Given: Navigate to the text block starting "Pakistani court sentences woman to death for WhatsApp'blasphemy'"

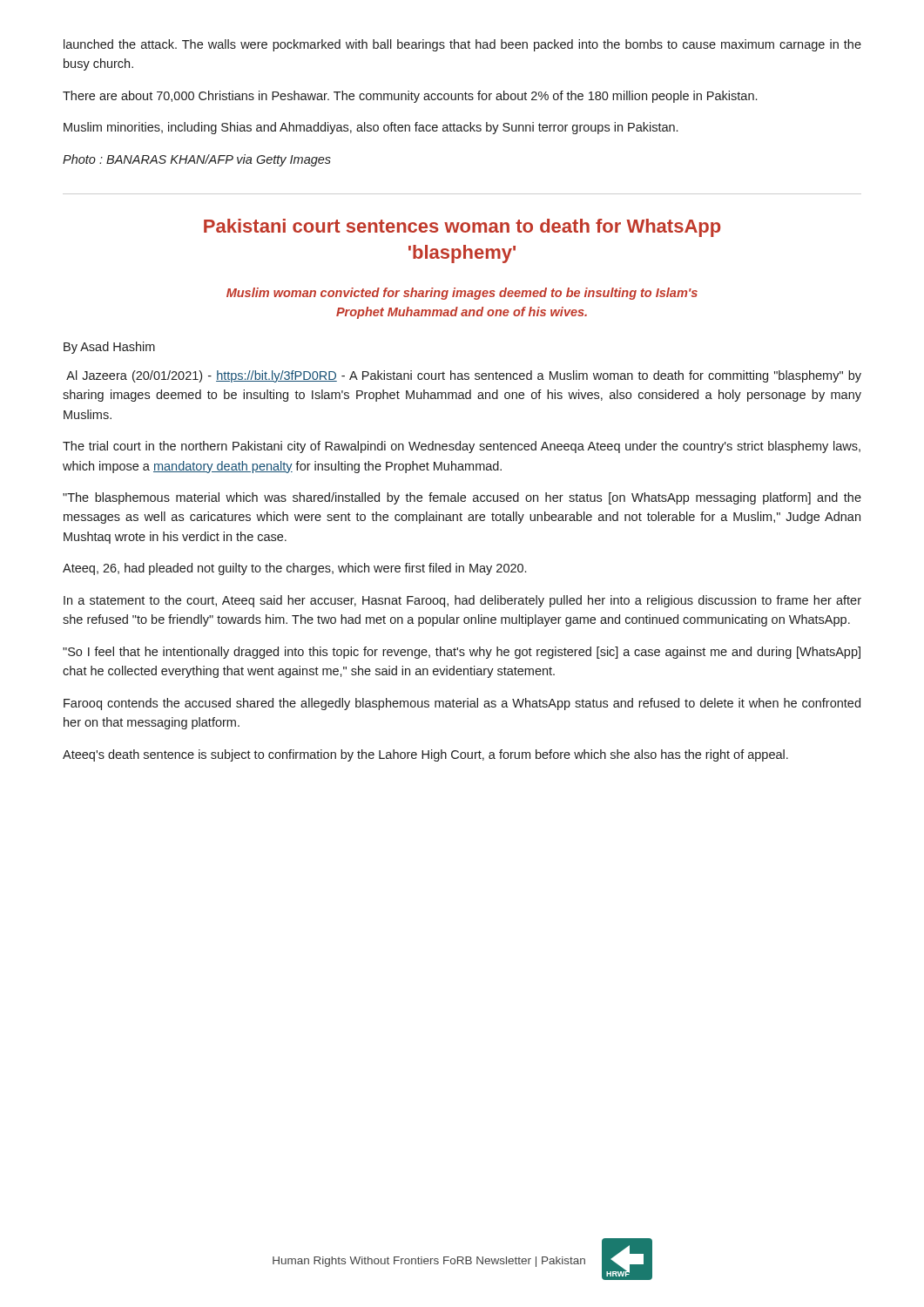Looking at the screenshot, I should (x=462, y=239).
